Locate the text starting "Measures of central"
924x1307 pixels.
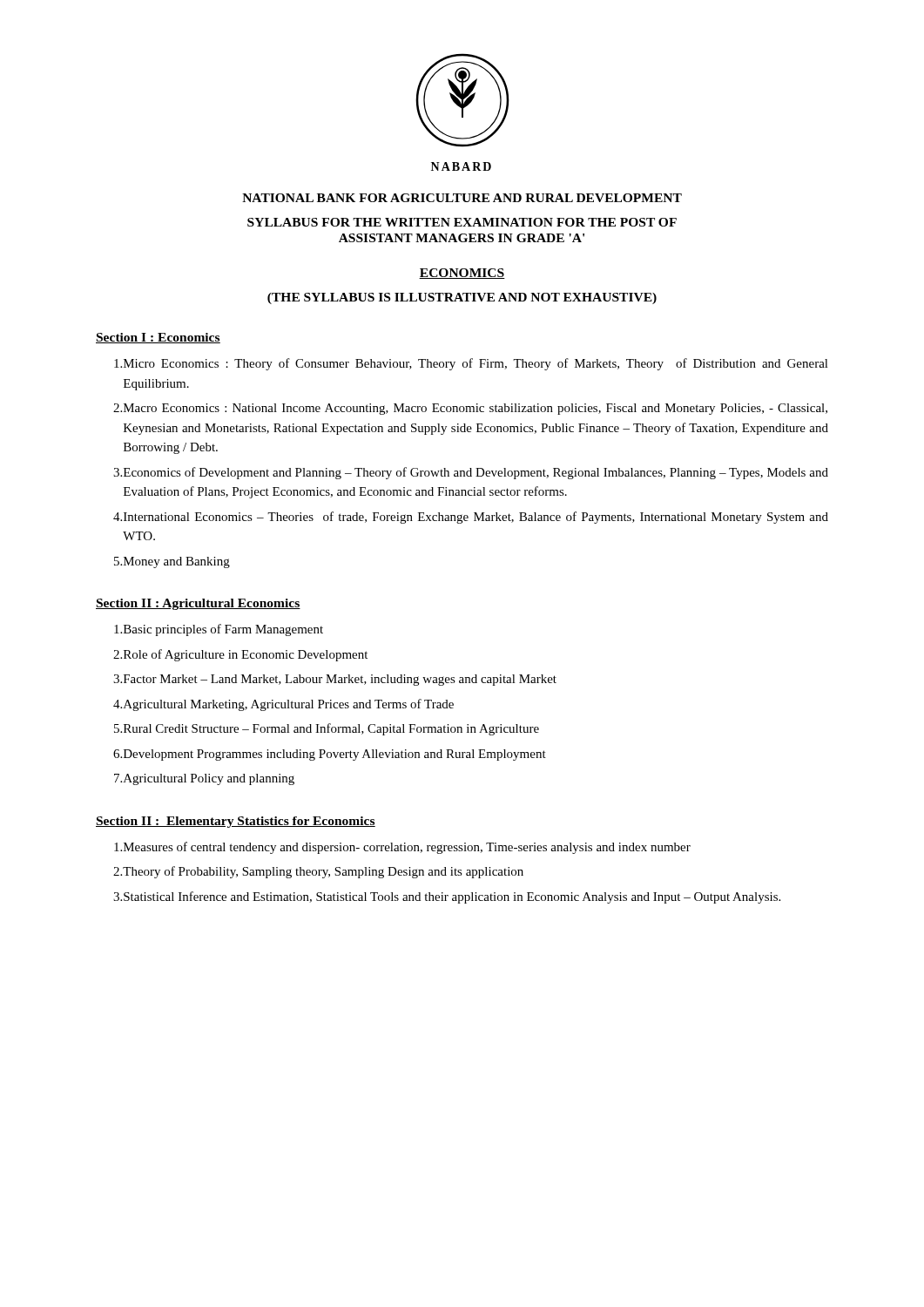pyautogui.click(x=476, y=847)
